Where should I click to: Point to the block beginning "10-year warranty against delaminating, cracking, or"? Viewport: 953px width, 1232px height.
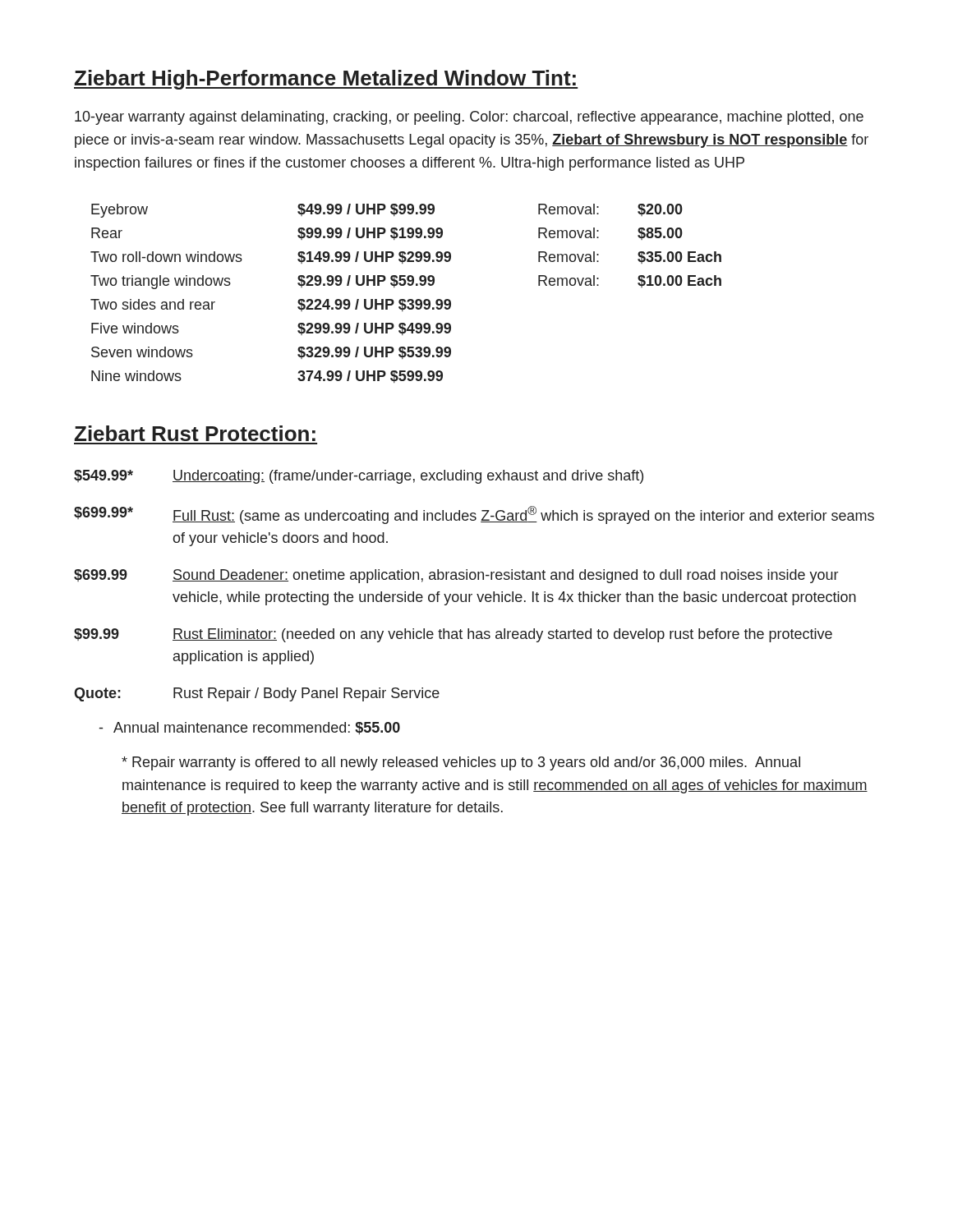coord(476,140)
